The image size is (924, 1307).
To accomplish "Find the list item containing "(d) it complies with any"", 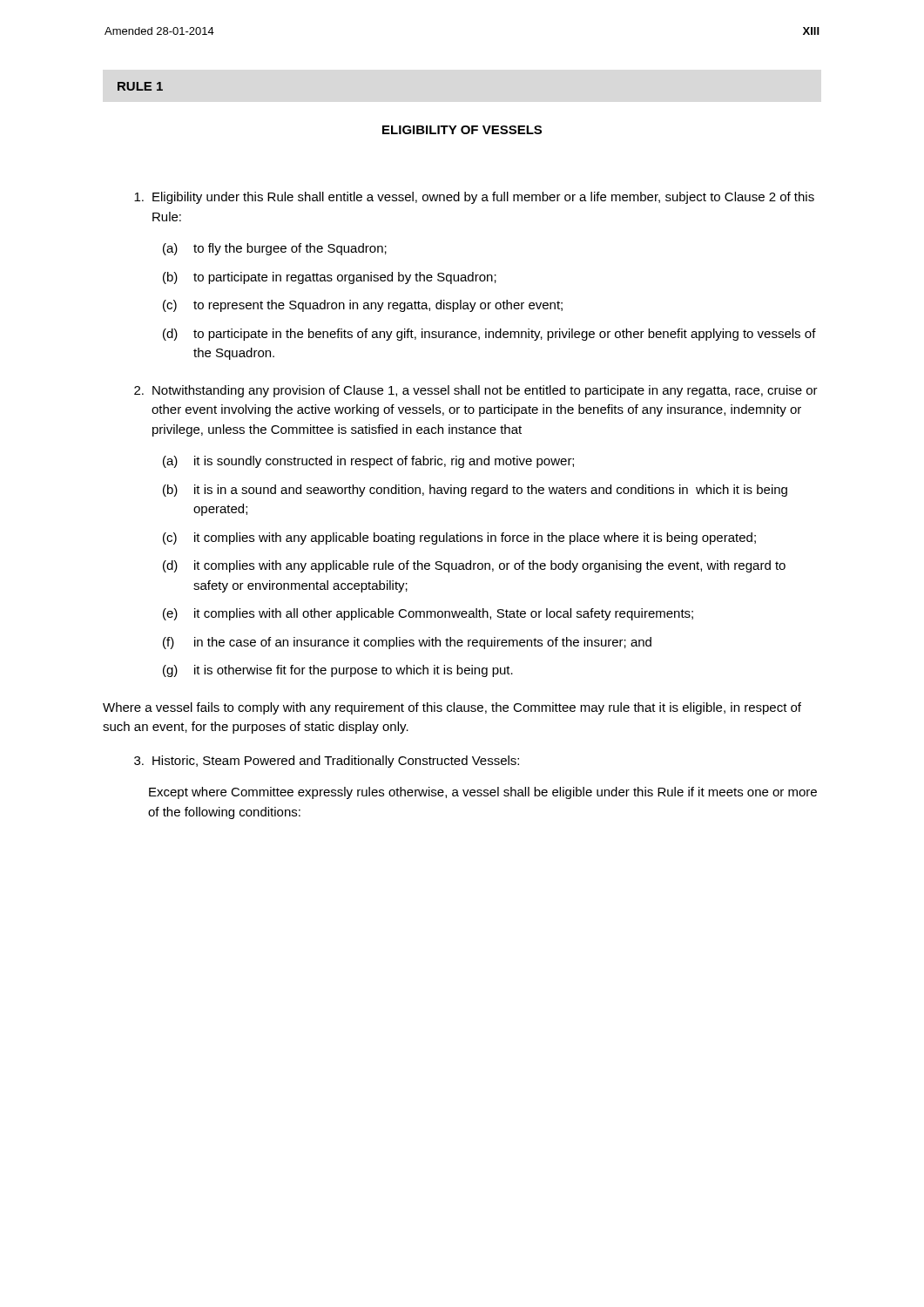I will pyautogui.click(x=492, y=575).
